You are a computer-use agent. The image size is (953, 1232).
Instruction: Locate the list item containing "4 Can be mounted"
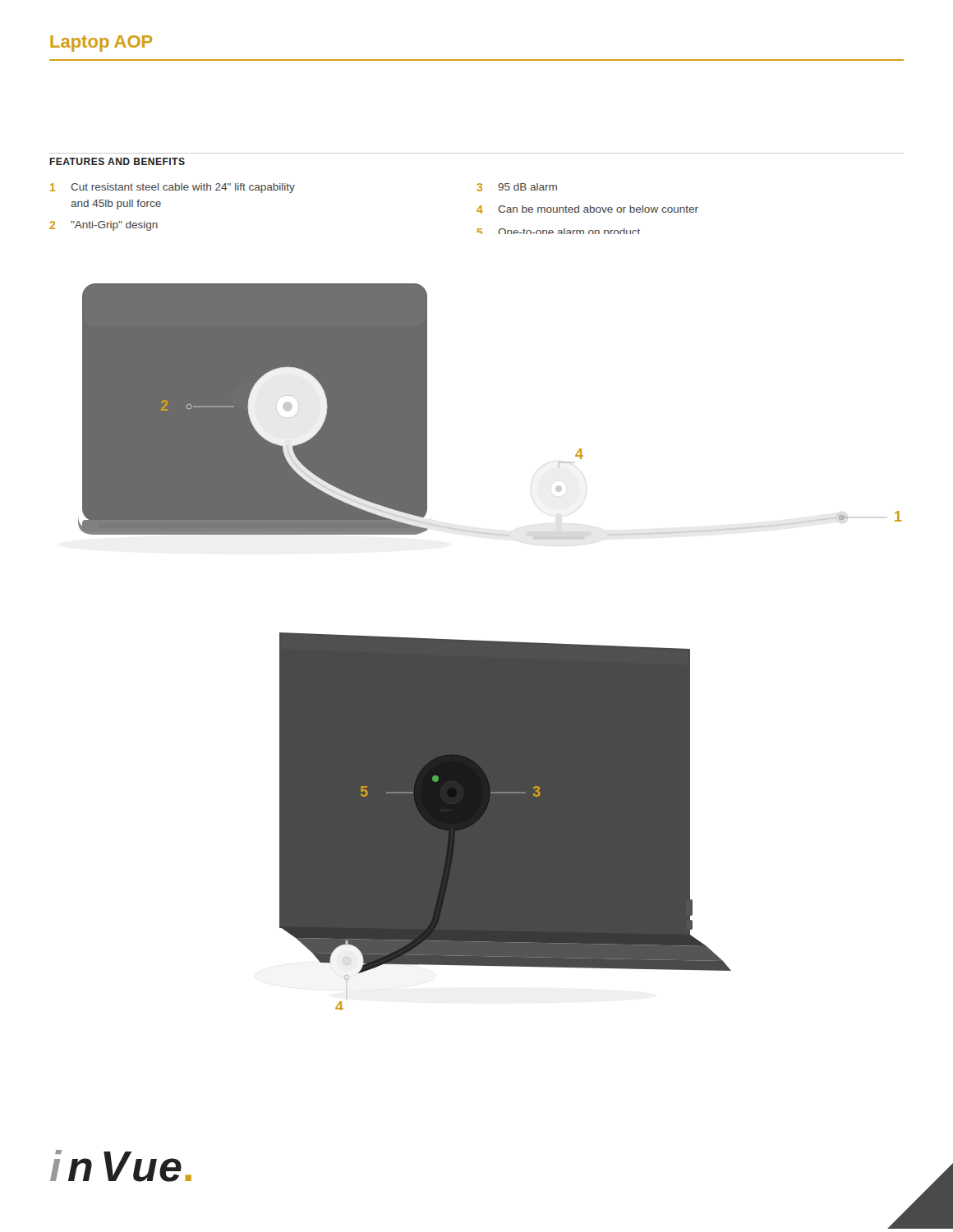pos(587,210)
